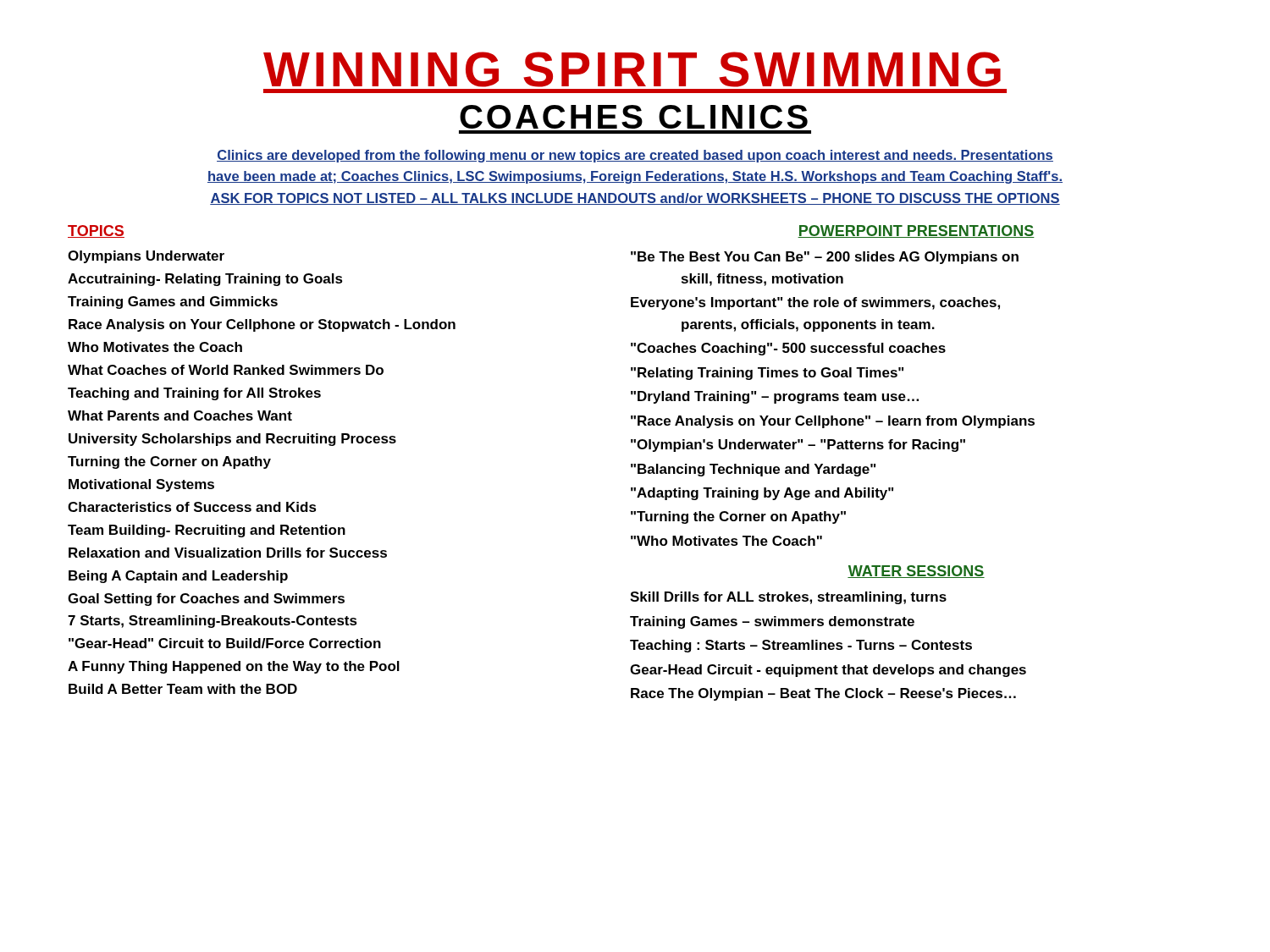
Task: Click where it says ""Coaches Coaching"- 500 successful coaches"
Action: click(x=788, y=348)
